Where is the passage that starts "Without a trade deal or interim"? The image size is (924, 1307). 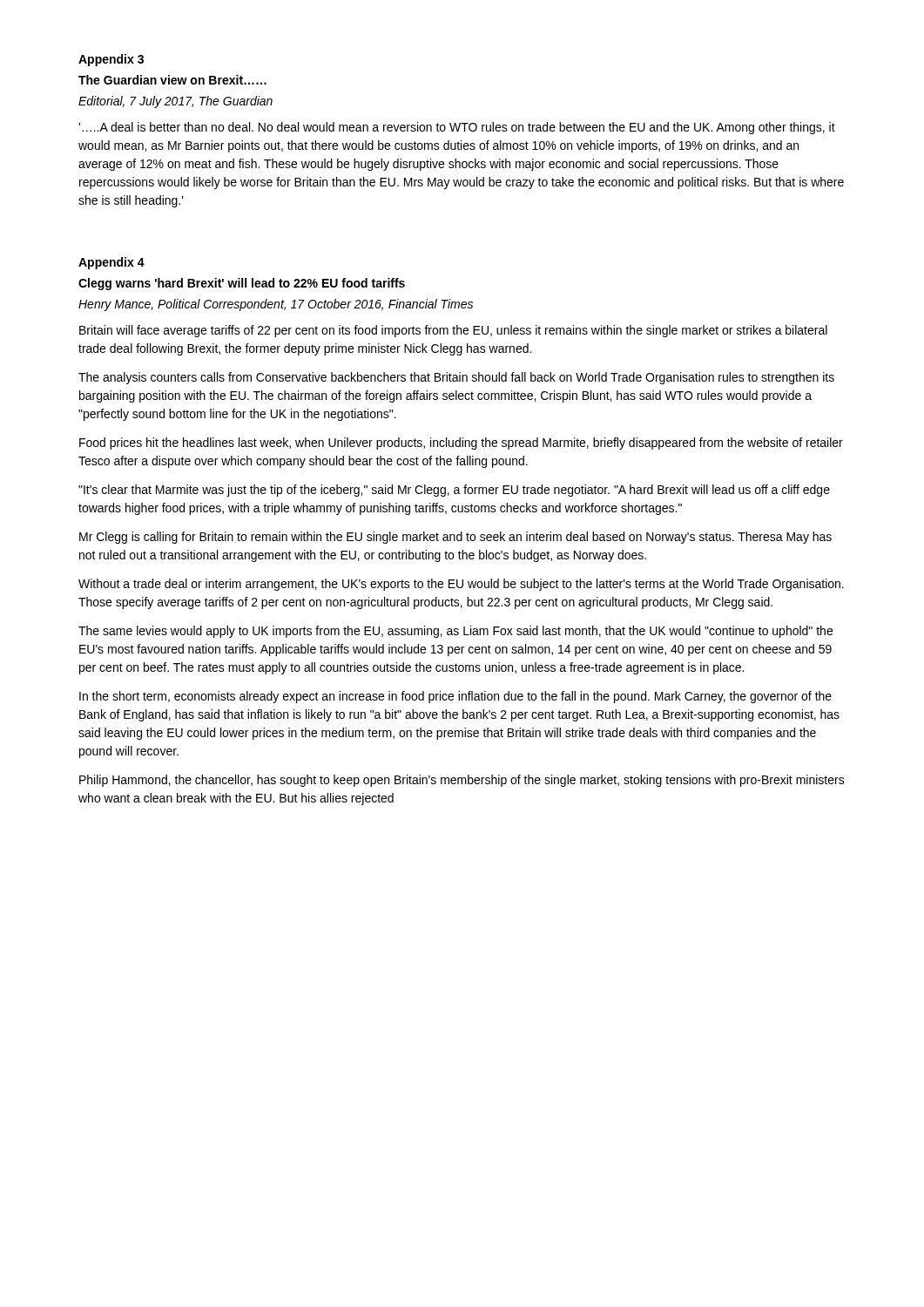[x=461, y=593]
